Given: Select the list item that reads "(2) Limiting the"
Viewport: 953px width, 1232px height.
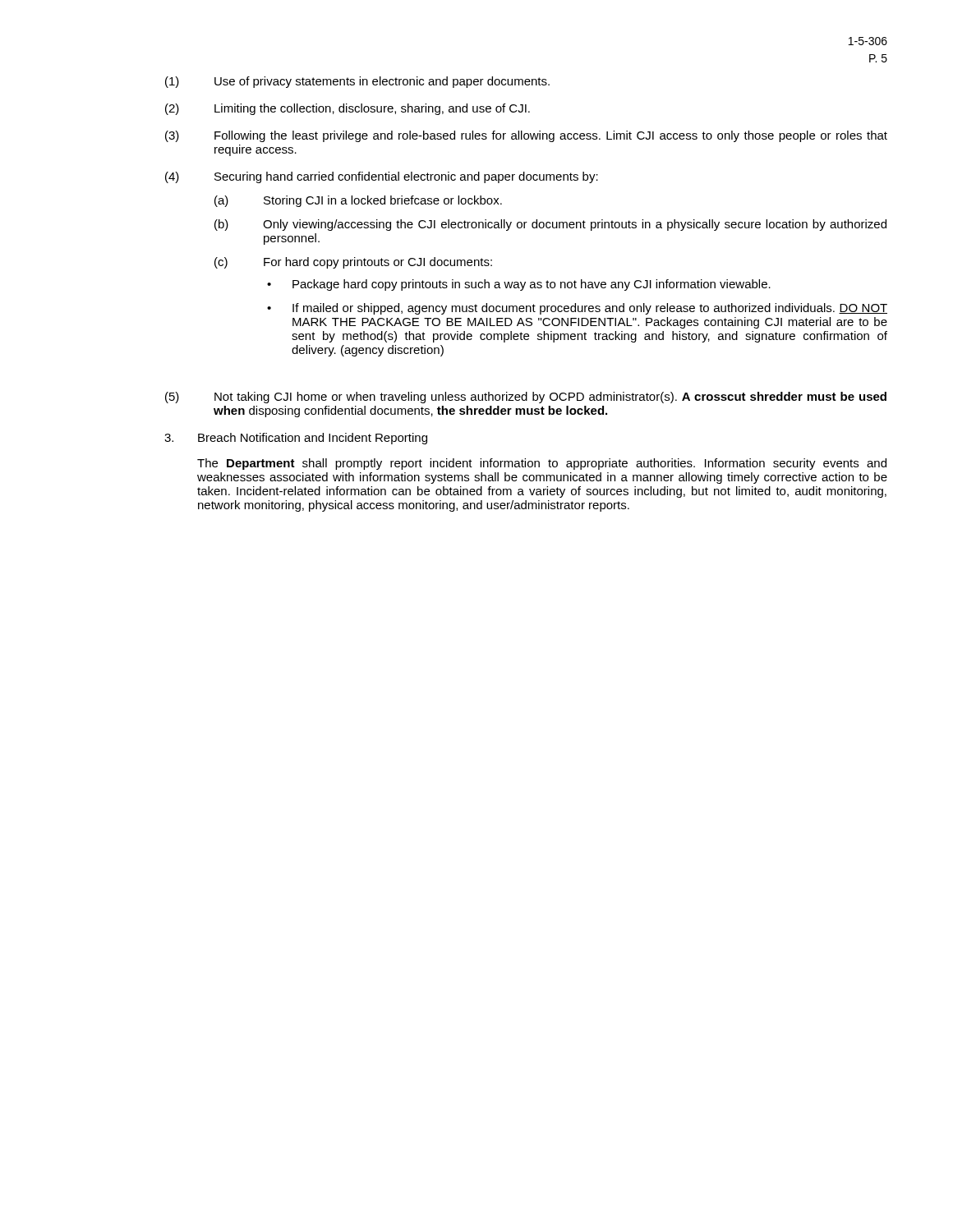Looking at the screenshot, I should [526, 108].
